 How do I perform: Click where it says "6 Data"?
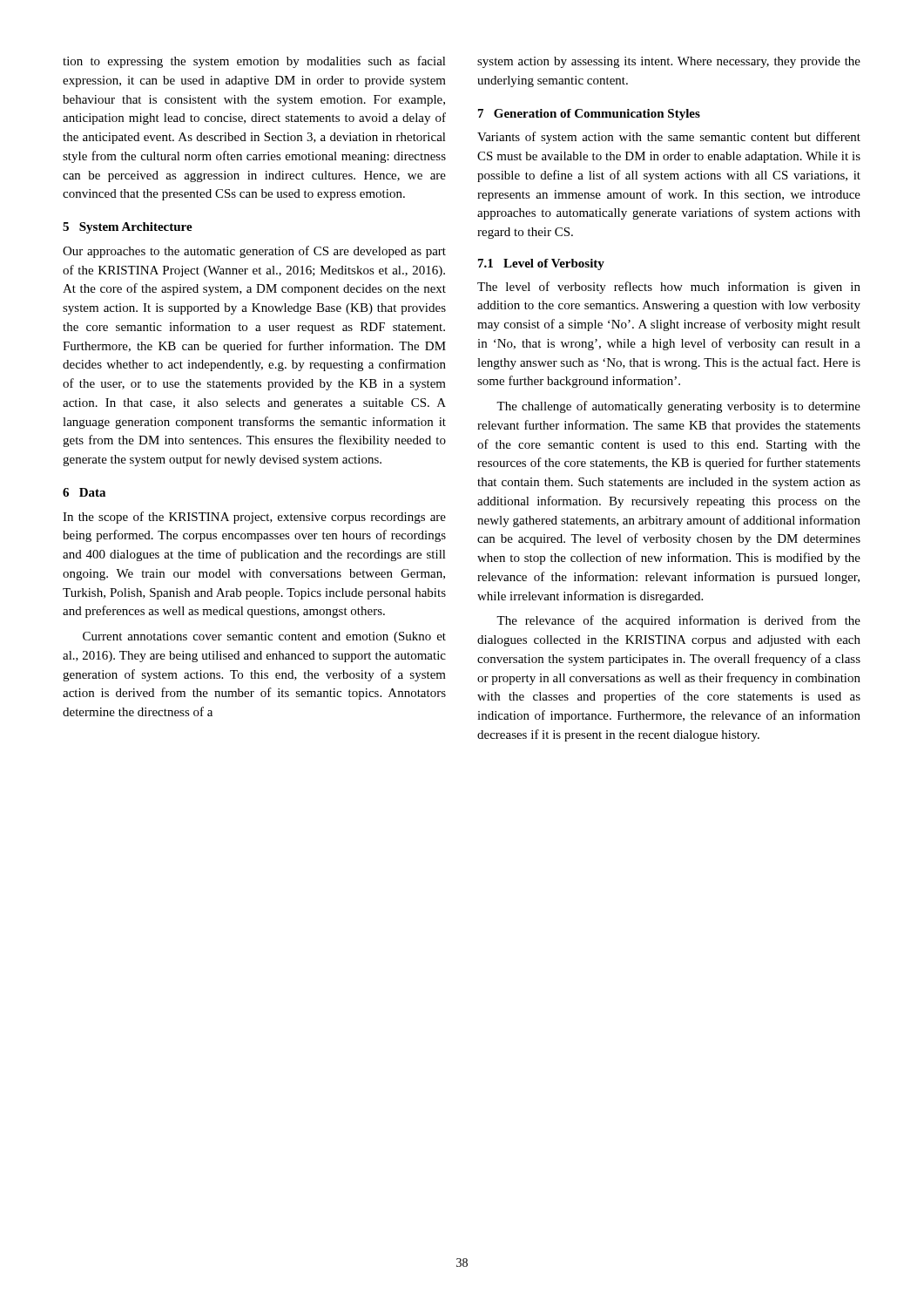pos(84,492)
